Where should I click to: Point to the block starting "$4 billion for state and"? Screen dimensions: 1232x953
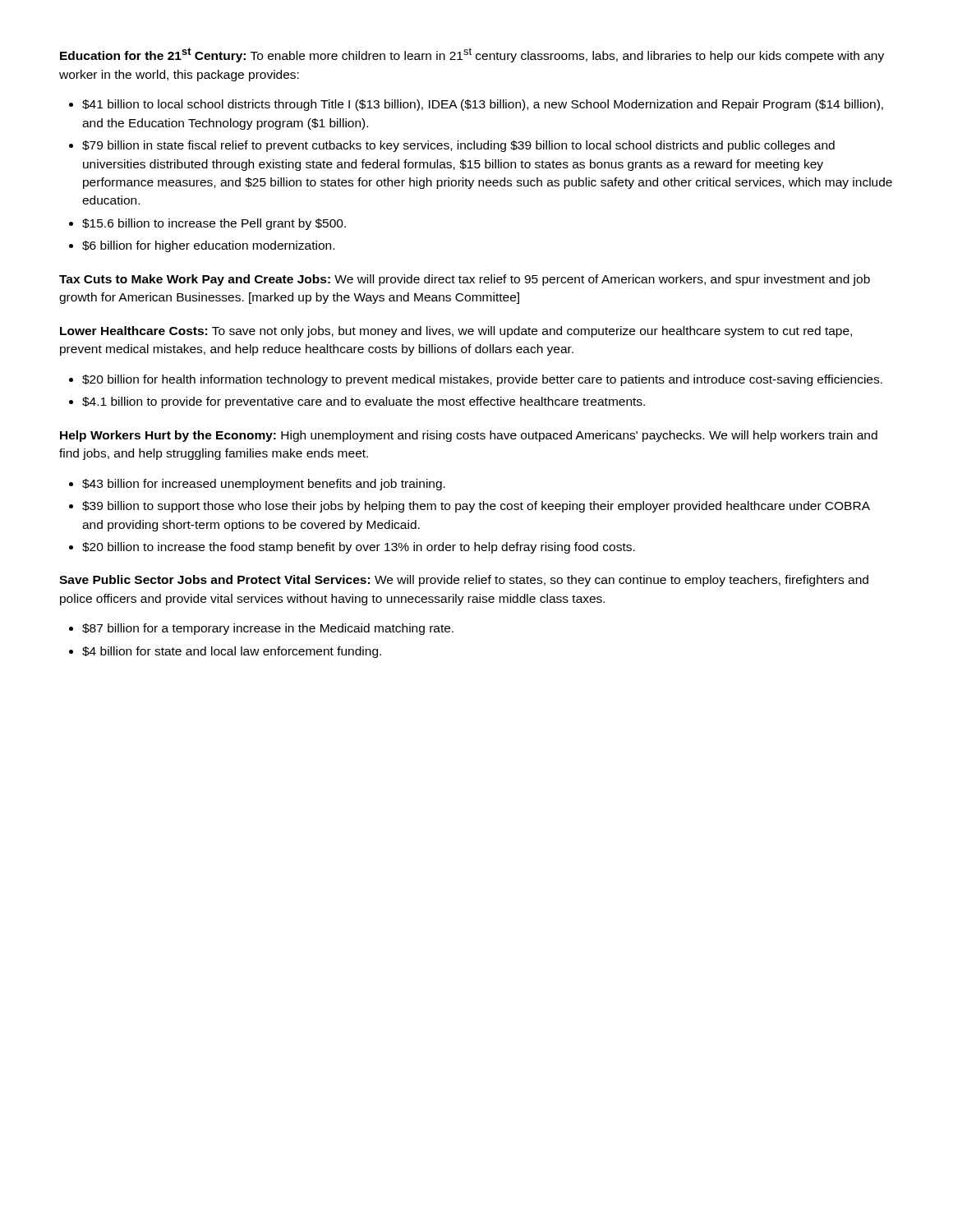232,651
